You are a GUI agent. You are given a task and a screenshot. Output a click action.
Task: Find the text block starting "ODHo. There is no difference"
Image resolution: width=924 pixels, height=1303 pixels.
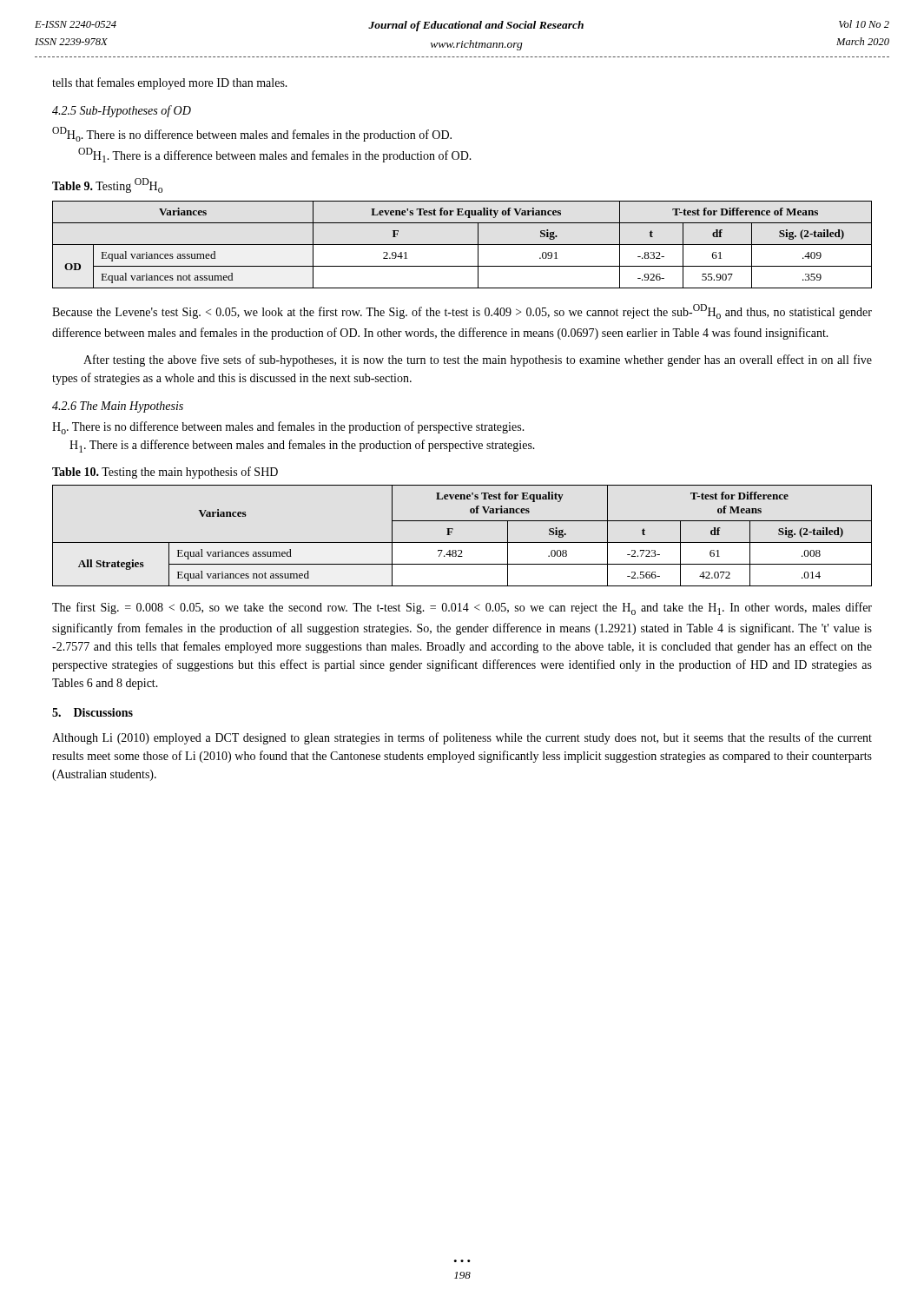(x=252, y=135)
